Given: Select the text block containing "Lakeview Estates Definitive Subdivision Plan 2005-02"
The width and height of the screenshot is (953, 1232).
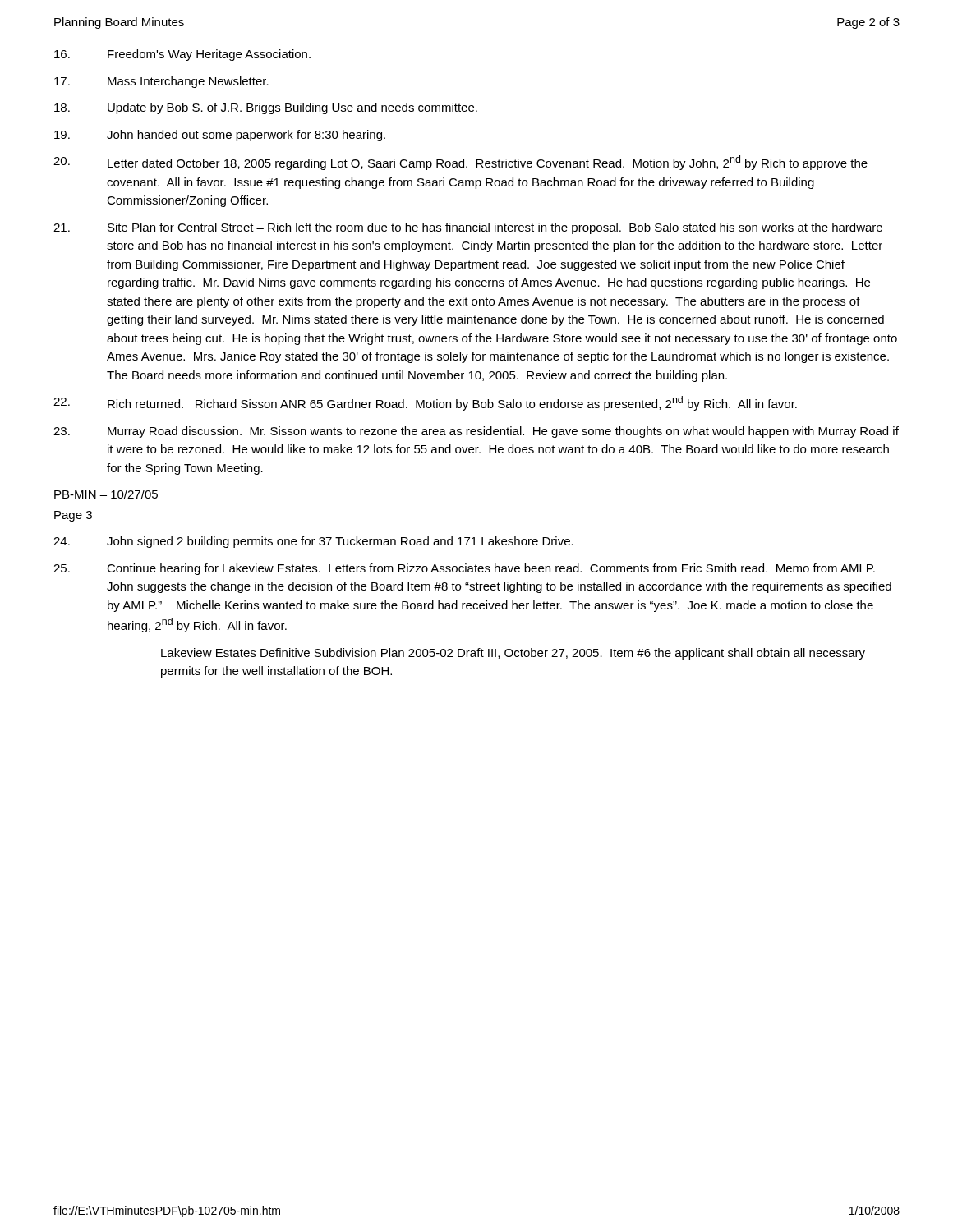Looking at the screenshot, I should (x=513, y=661).
